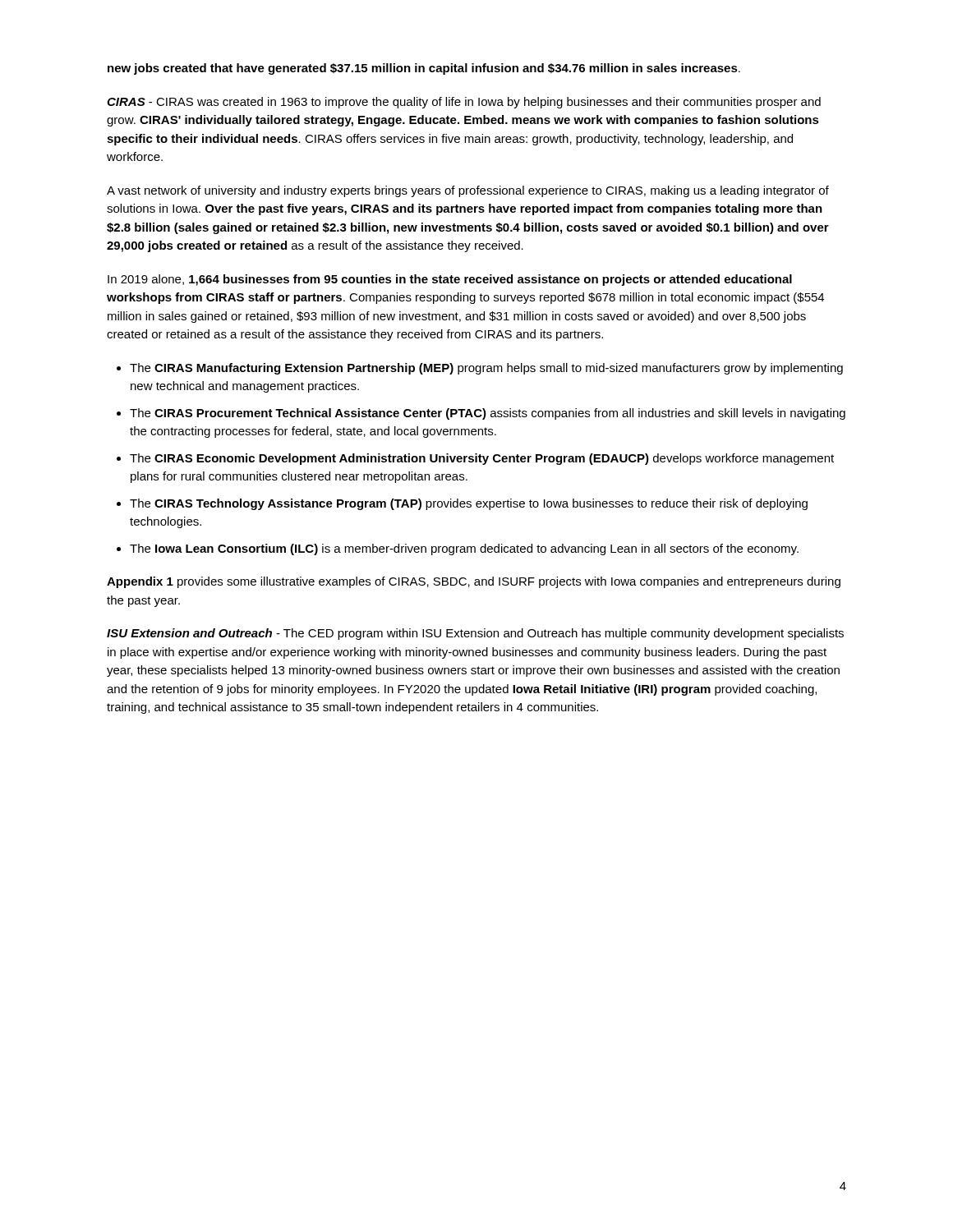The height and width of the screenshot is (1232, 953).
Task: Point to the text starting "A vast network"
Action: pyautogui.click(x=468, y=217)
